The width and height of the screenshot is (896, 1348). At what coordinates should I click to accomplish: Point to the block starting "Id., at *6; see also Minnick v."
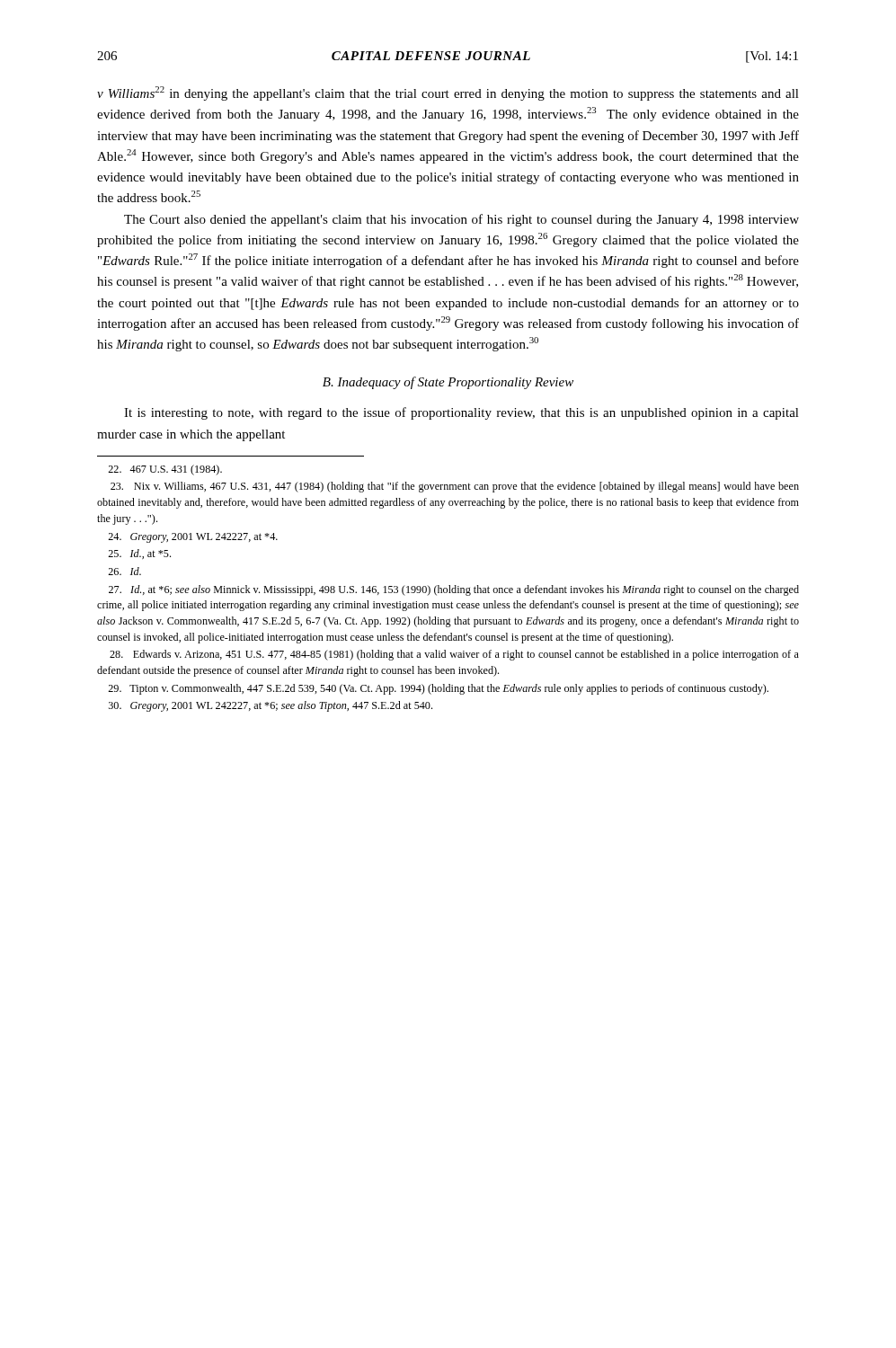pos(448,614)
